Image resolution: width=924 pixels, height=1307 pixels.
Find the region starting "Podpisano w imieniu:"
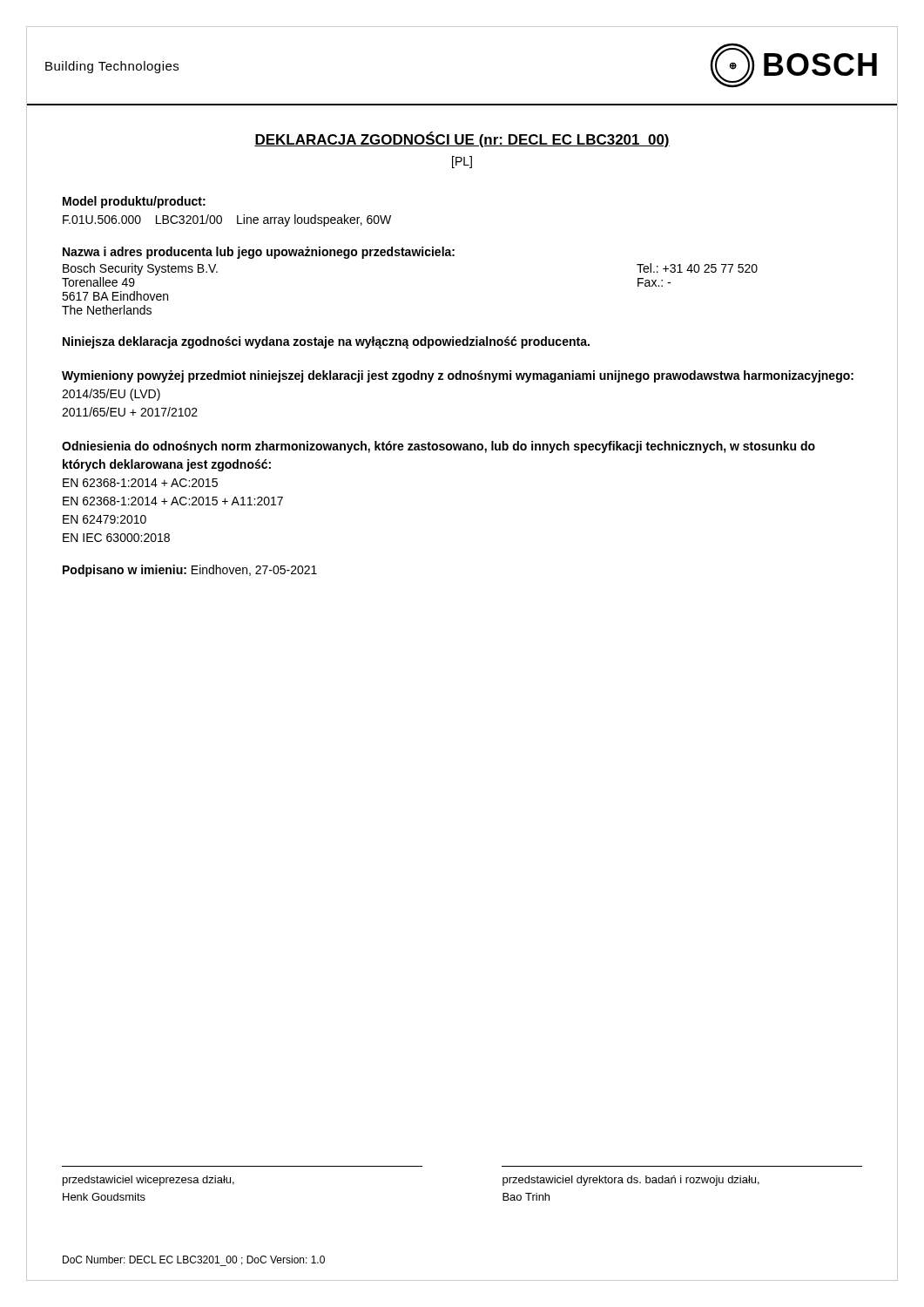190,570
